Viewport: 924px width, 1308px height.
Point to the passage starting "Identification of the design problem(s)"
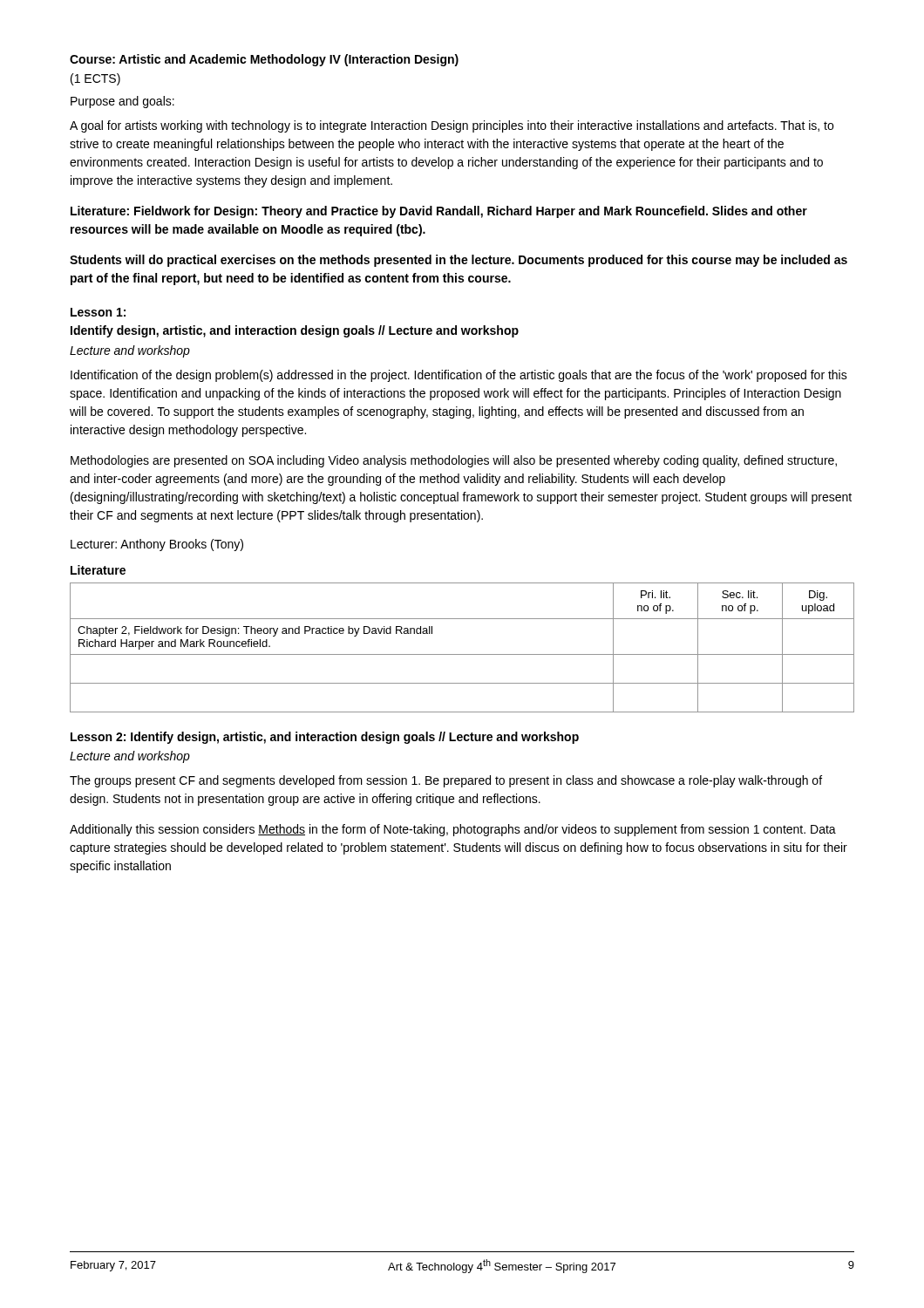(458, 402)
